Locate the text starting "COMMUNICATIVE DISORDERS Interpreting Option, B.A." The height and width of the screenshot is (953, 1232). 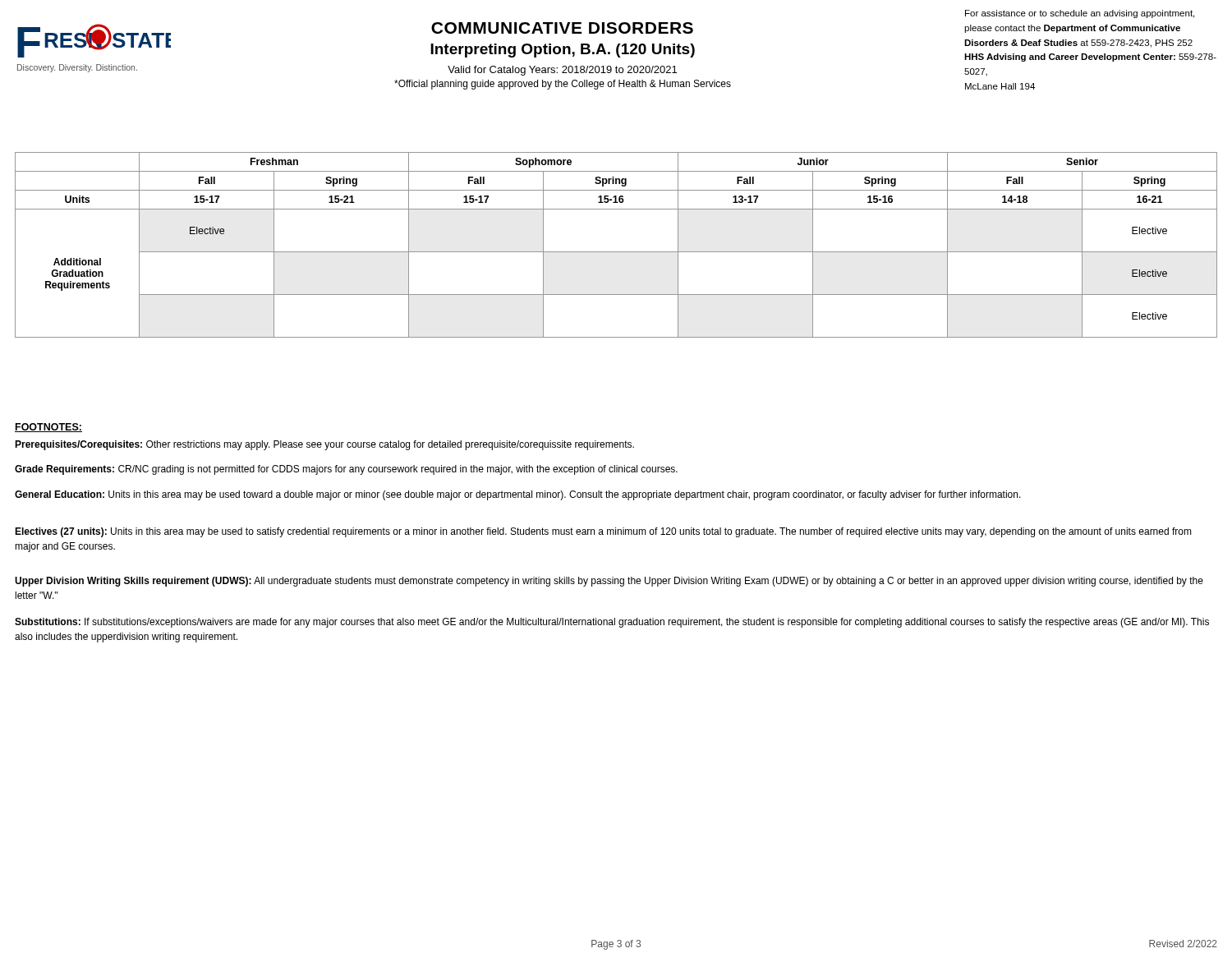tap(563, 54)
